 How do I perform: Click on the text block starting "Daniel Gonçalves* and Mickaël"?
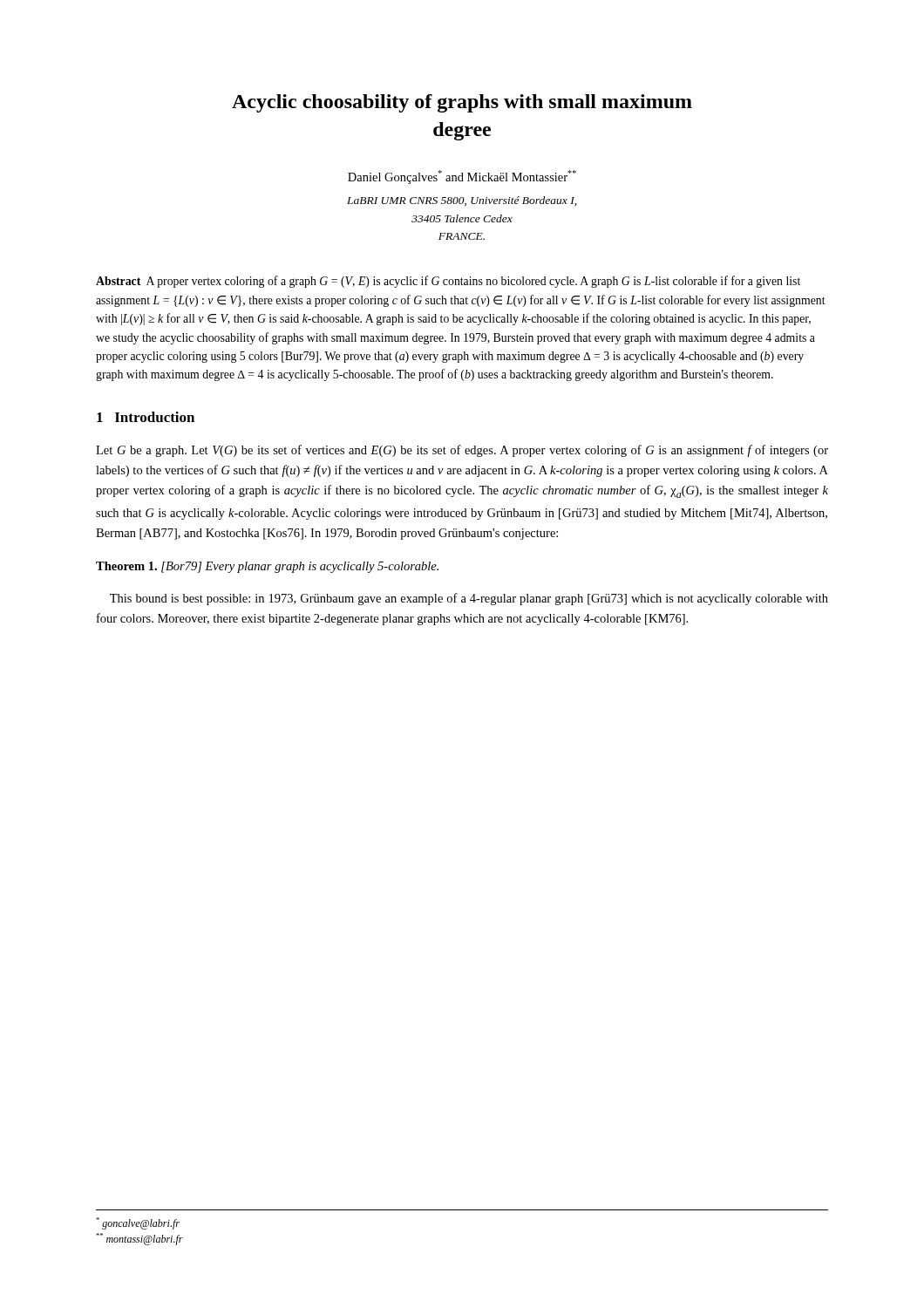coord(462,176)
